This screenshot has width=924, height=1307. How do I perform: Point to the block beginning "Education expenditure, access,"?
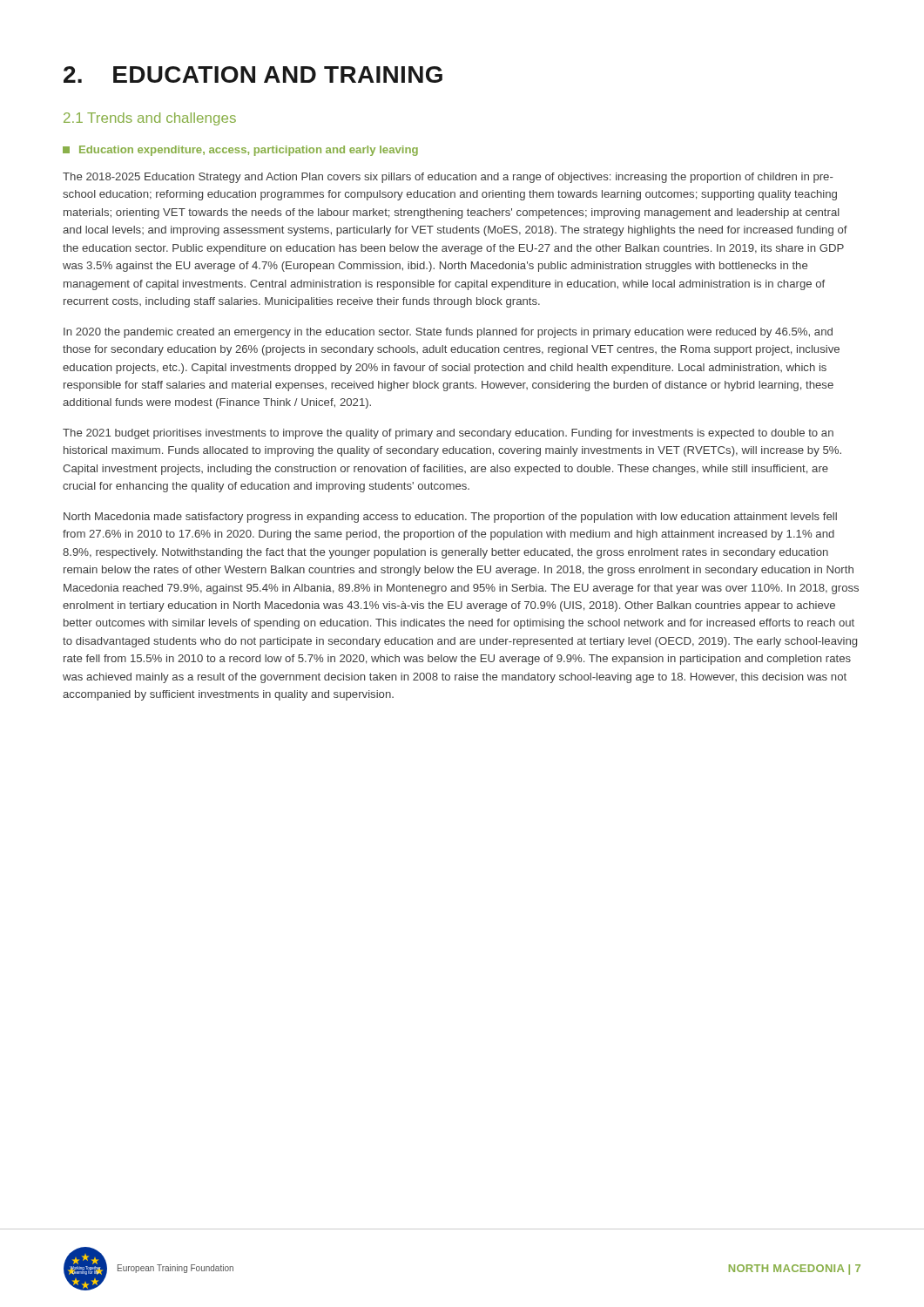point(241,149)
